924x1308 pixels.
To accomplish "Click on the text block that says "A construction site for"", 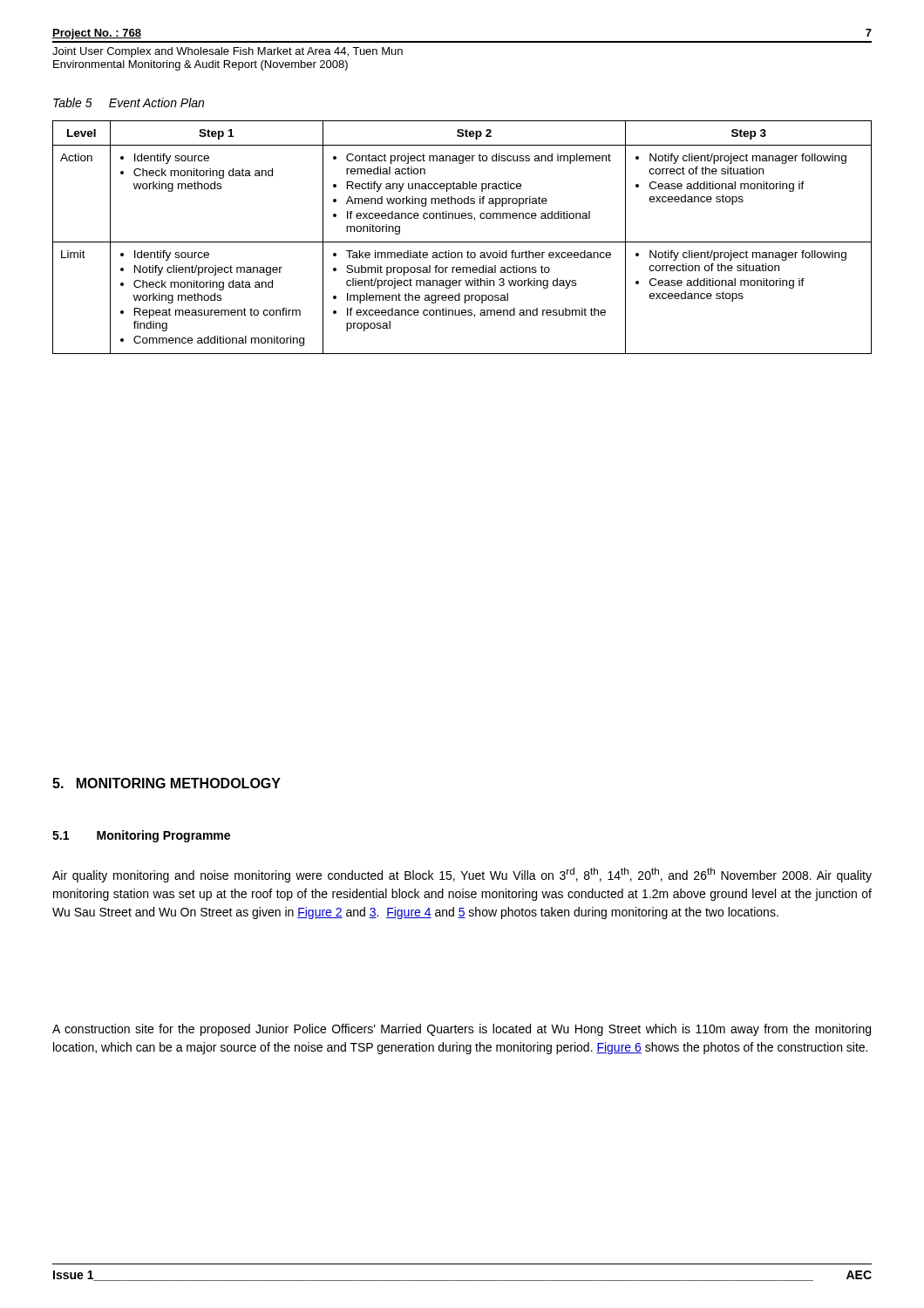I will pyautogui.click(x=462, y=1038).
